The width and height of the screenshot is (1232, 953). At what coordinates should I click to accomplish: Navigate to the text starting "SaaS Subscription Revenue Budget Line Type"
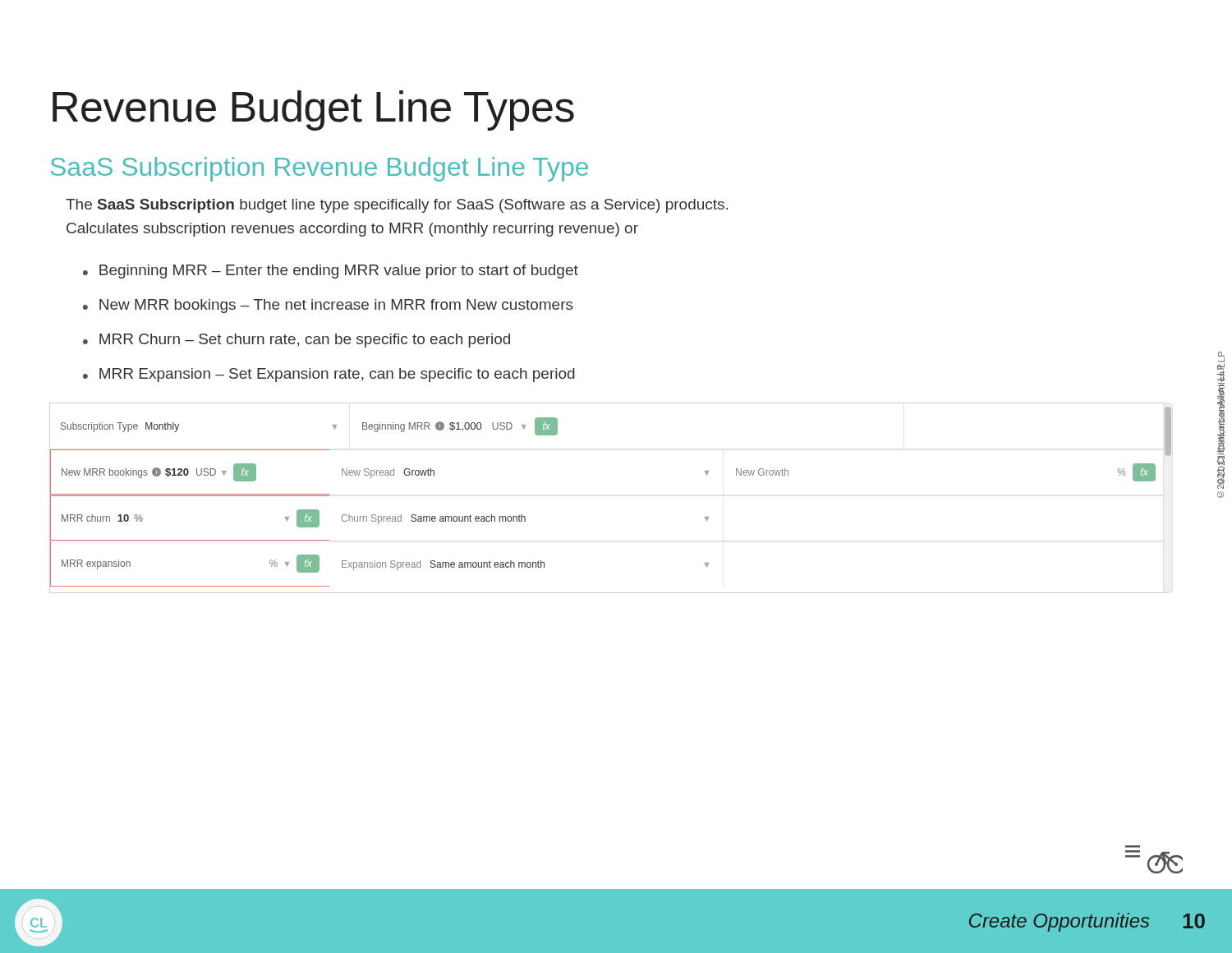pos(319,167)
